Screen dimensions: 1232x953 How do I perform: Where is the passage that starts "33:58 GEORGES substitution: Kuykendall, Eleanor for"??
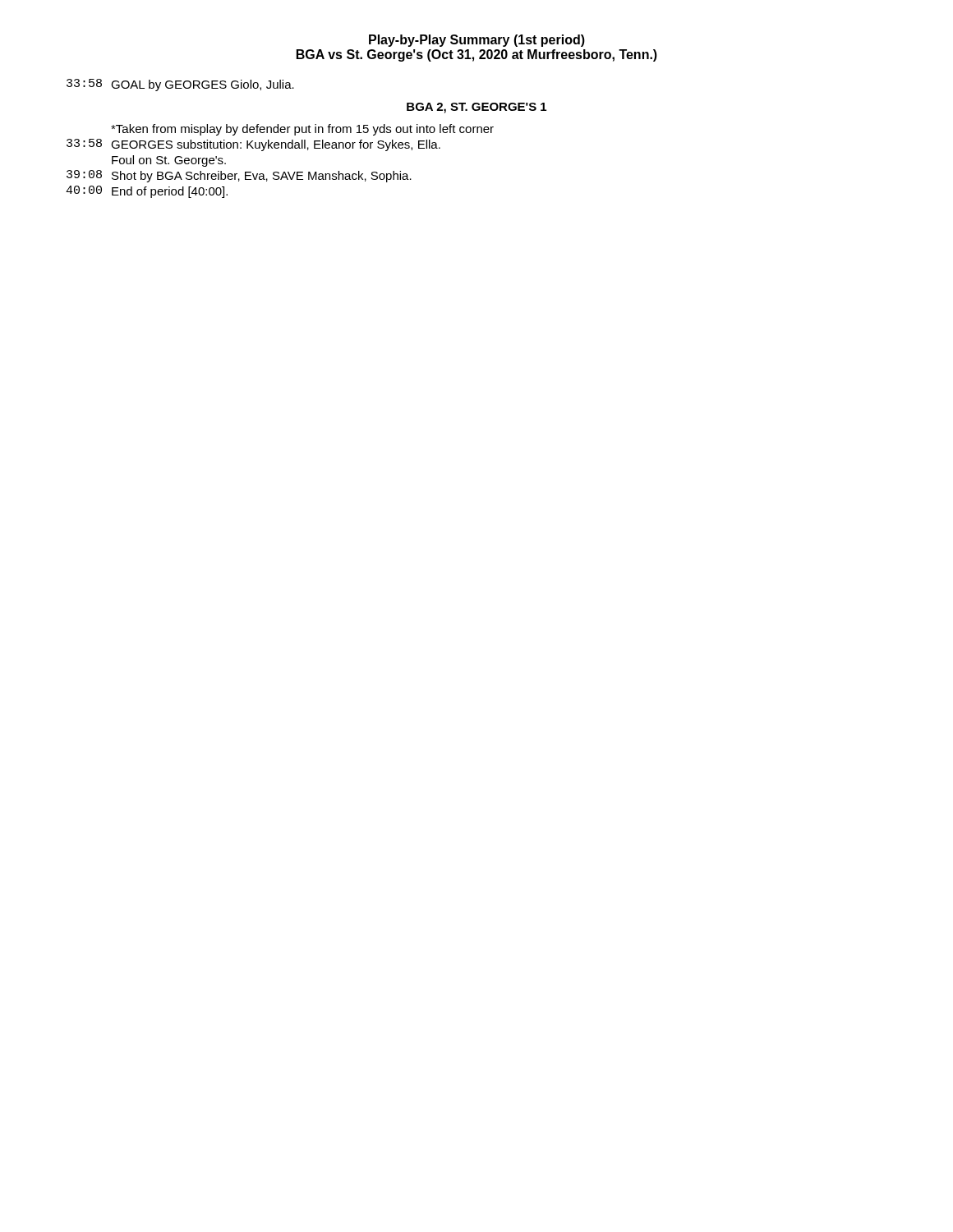point(476,144)
